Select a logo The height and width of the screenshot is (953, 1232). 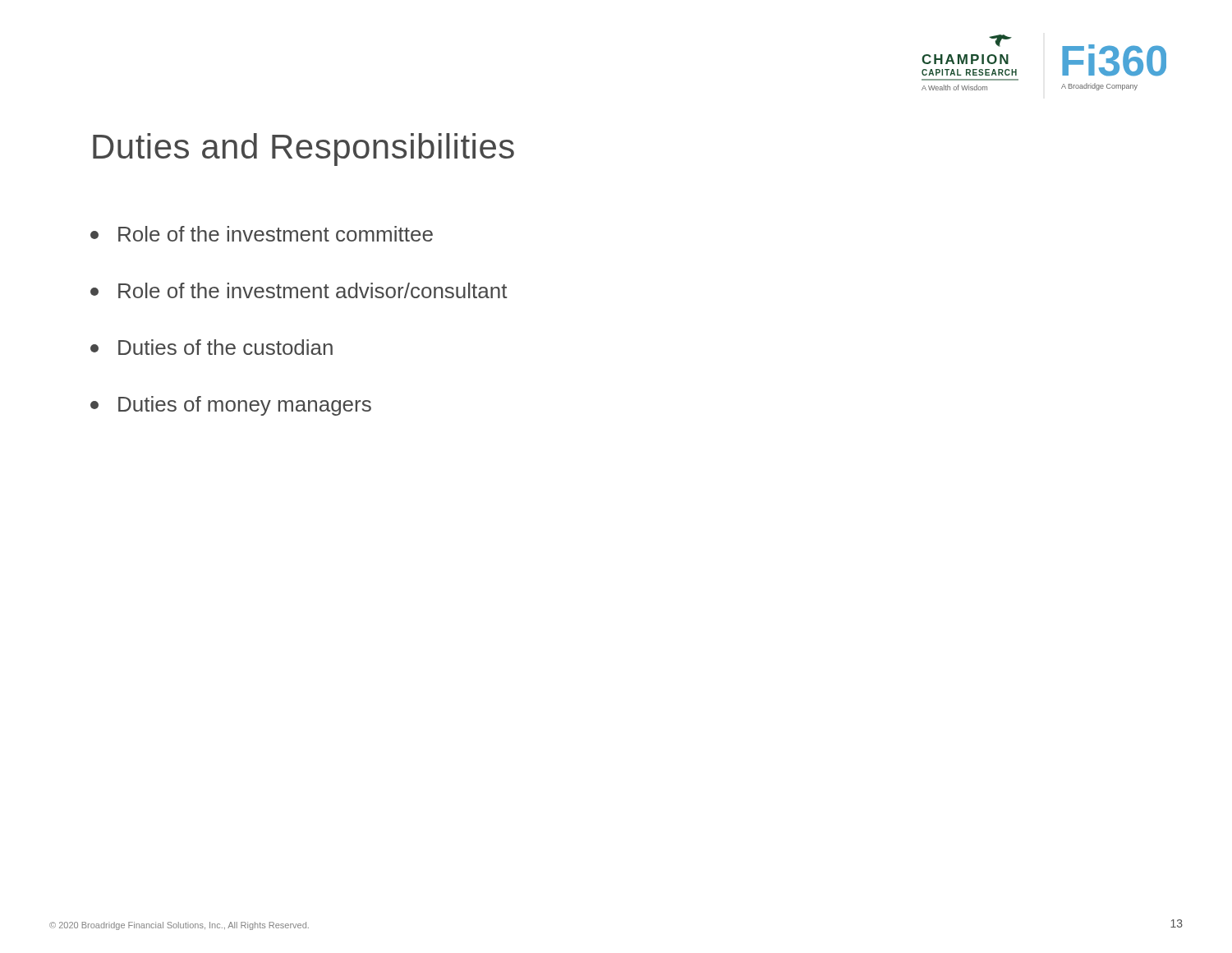pyautogui.click(x=1044, y=66)
